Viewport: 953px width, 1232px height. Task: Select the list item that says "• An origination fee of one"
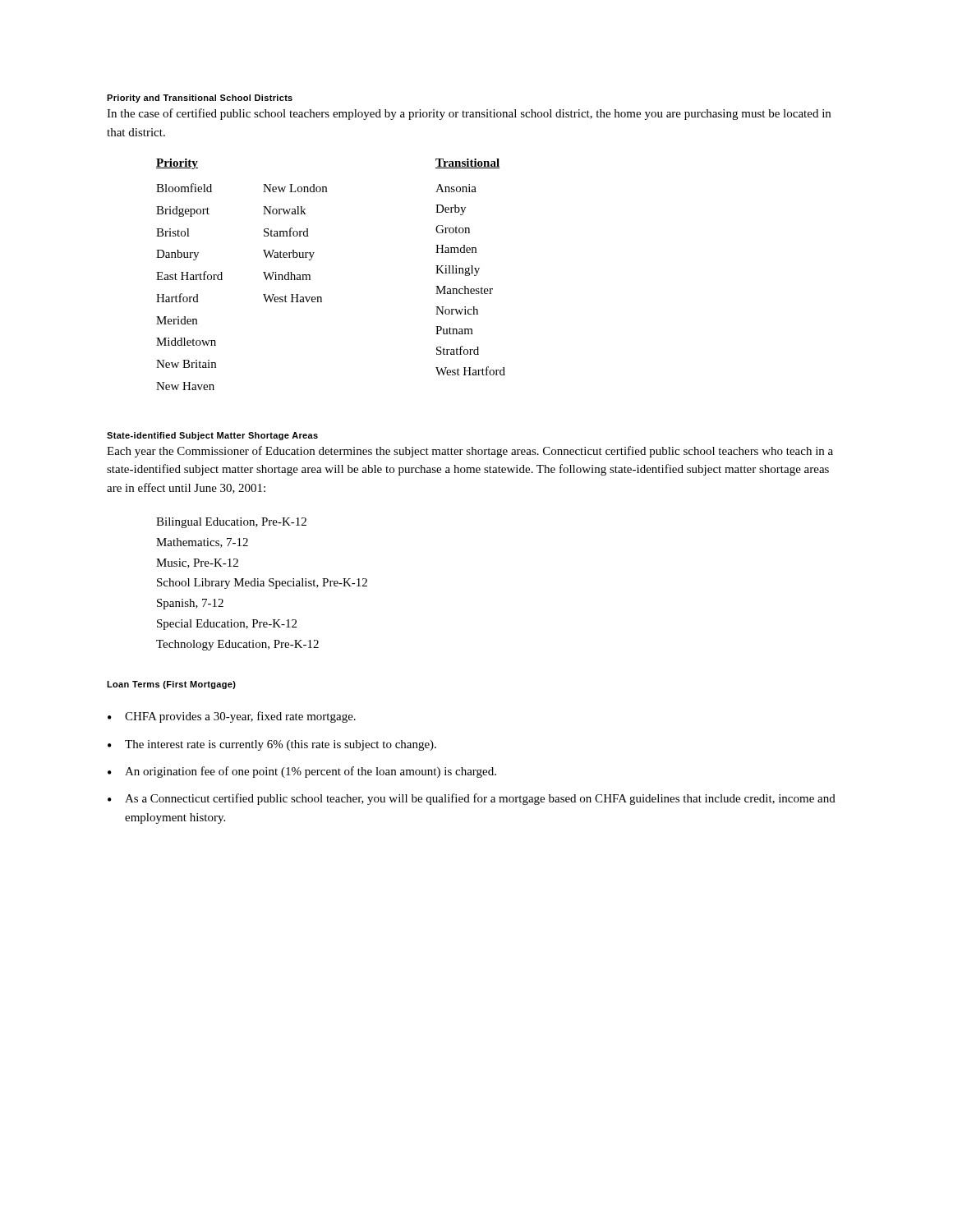476,773
